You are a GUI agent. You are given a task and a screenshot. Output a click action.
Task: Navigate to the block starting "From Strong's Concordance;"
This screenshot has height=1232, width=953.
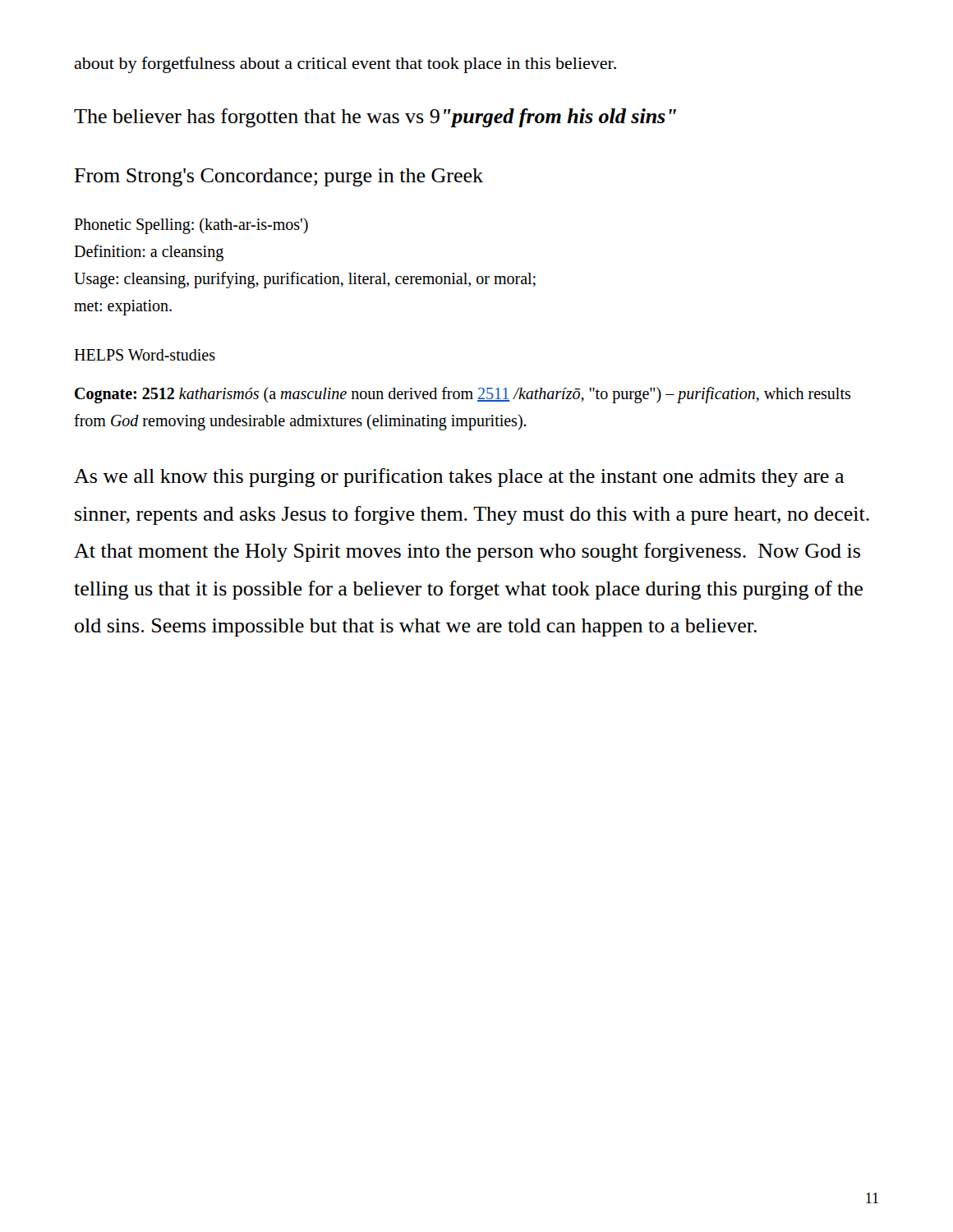(x=279, y=176)
